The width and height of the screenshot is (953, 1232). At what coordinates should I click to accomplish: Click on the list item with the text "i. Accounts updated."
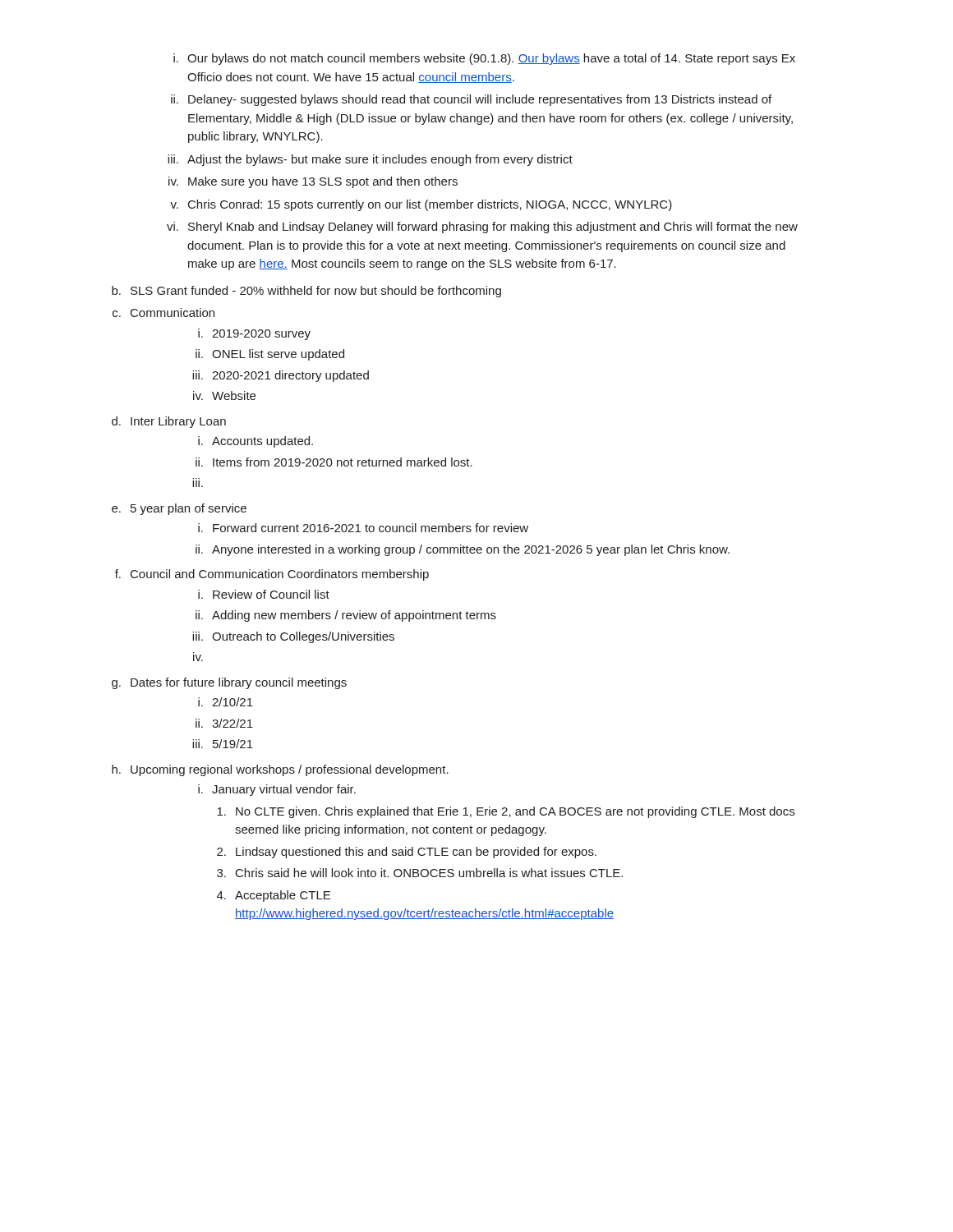[251, 441]
